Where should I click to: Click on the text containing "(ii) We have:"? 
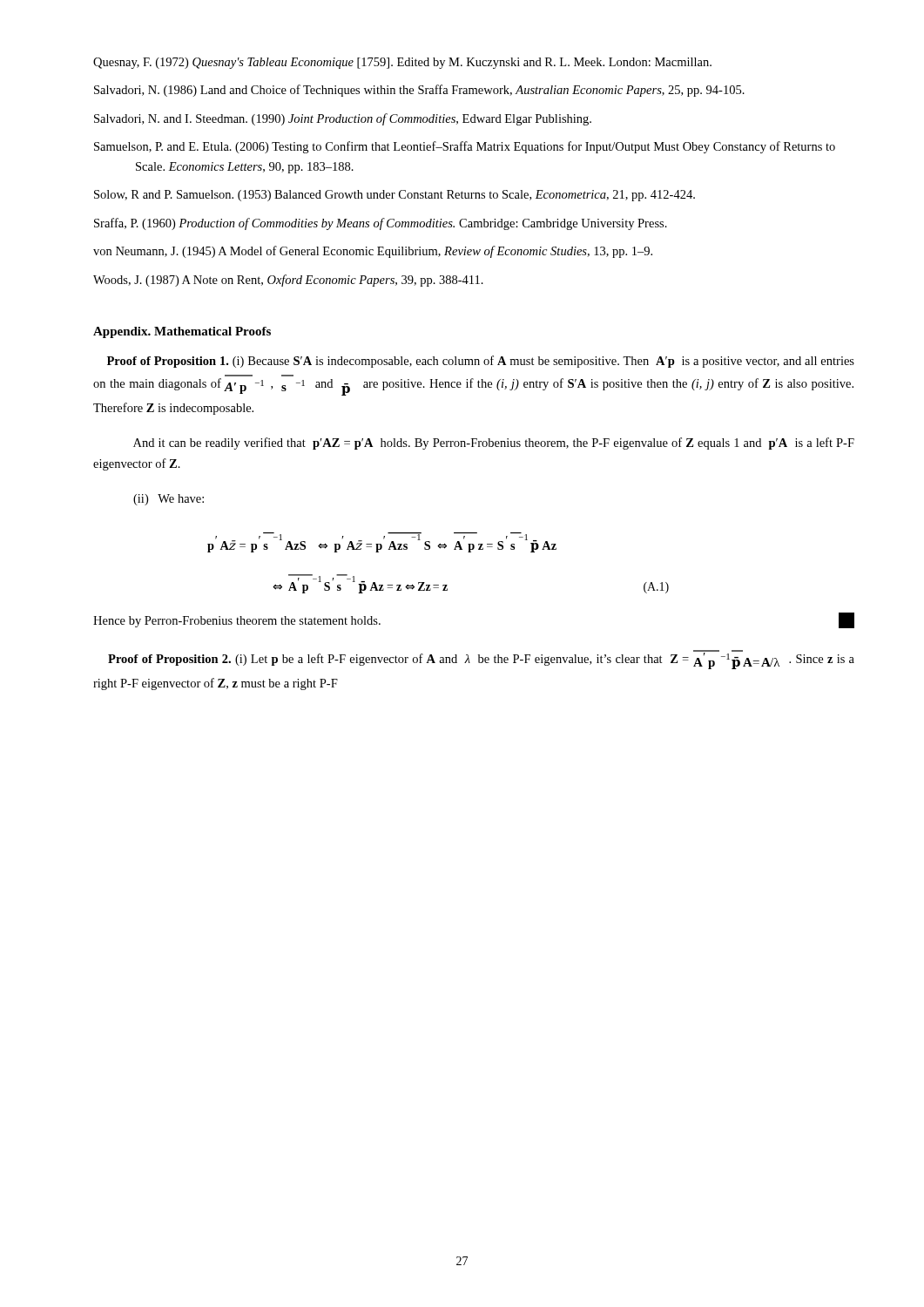coord(169,498)
